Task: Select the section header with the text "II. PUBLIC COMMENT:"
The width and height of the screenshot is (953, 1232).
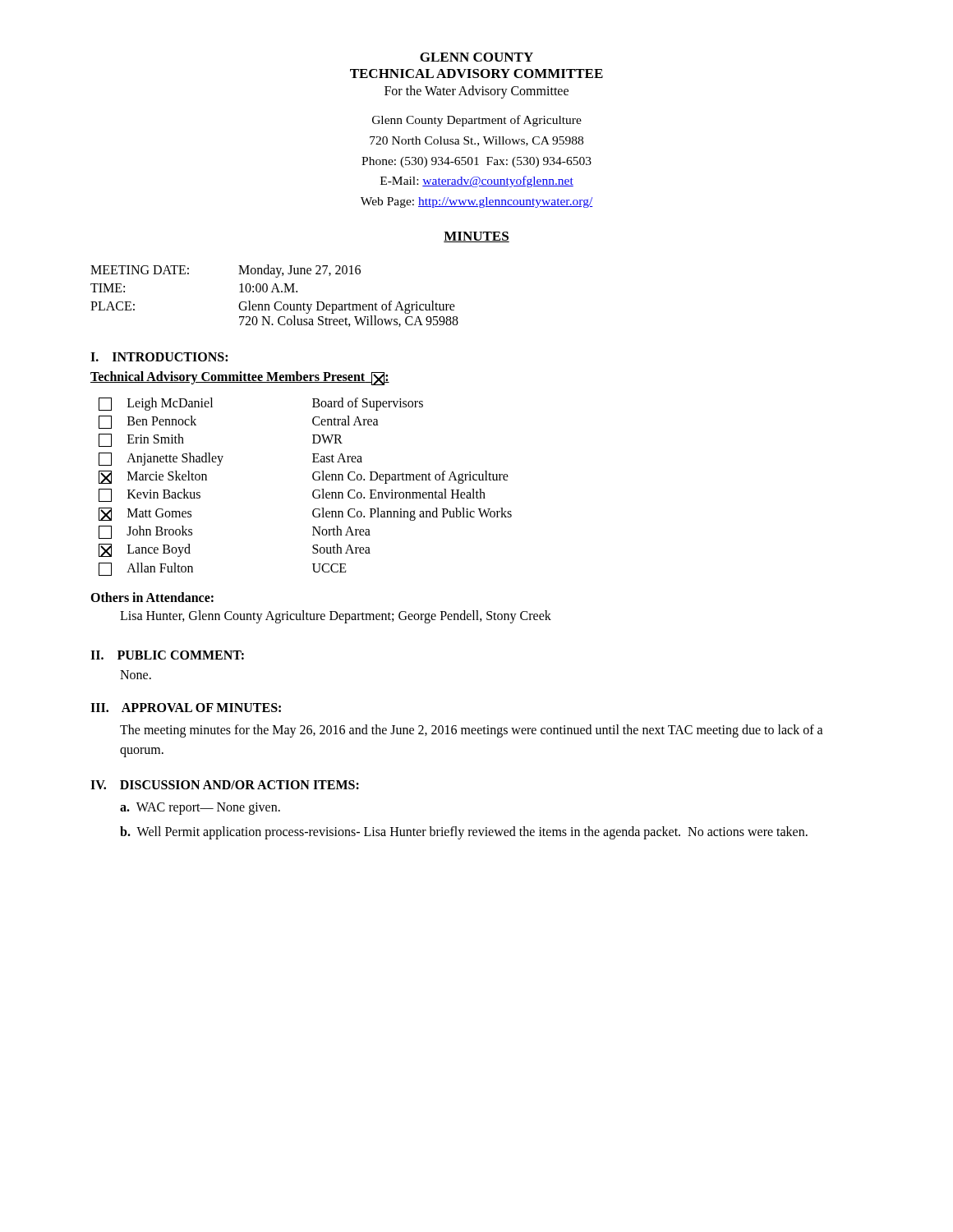Action: 168,655
